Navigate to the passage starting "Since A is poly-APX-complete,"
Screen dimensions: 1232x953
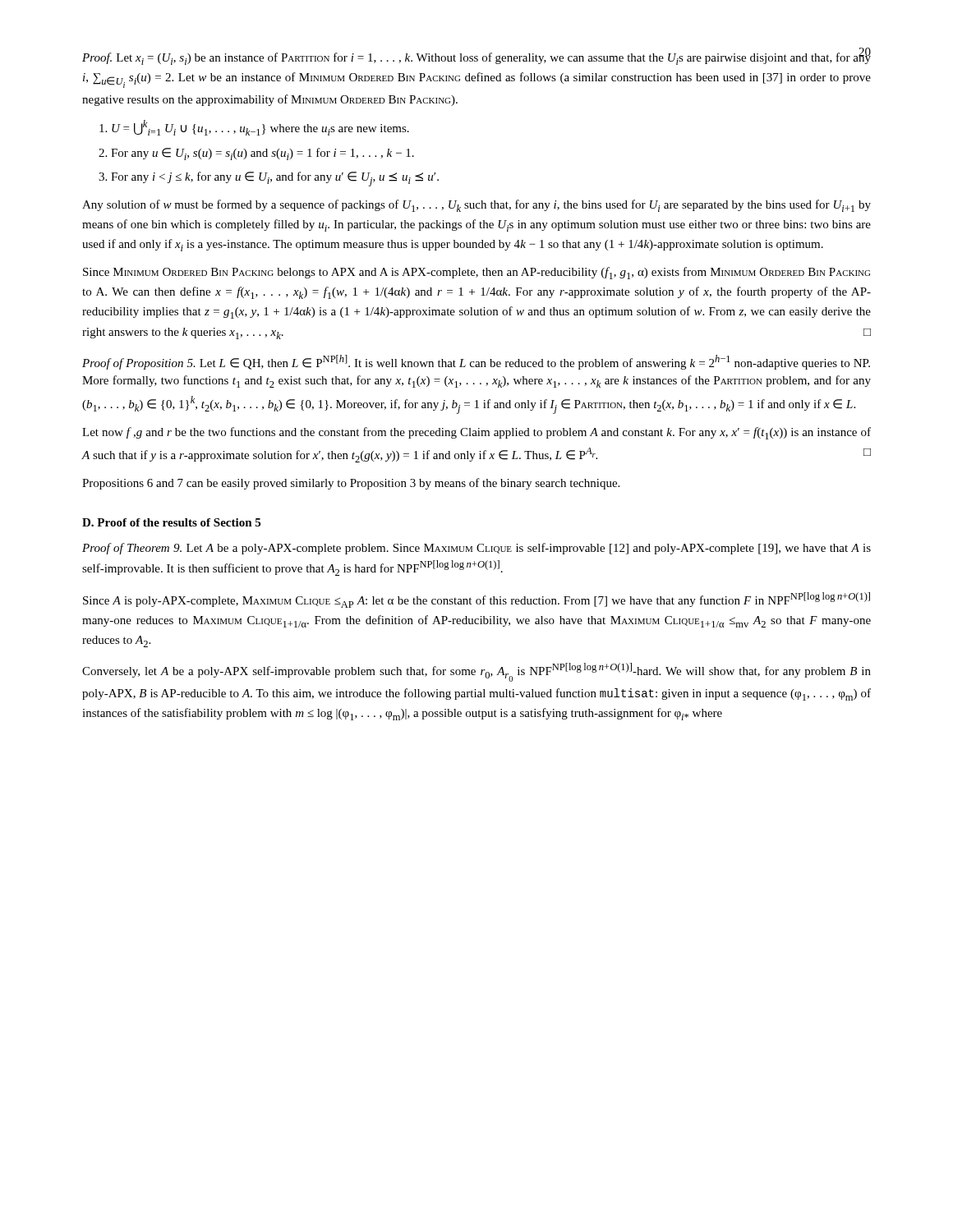tap(476, 620)
